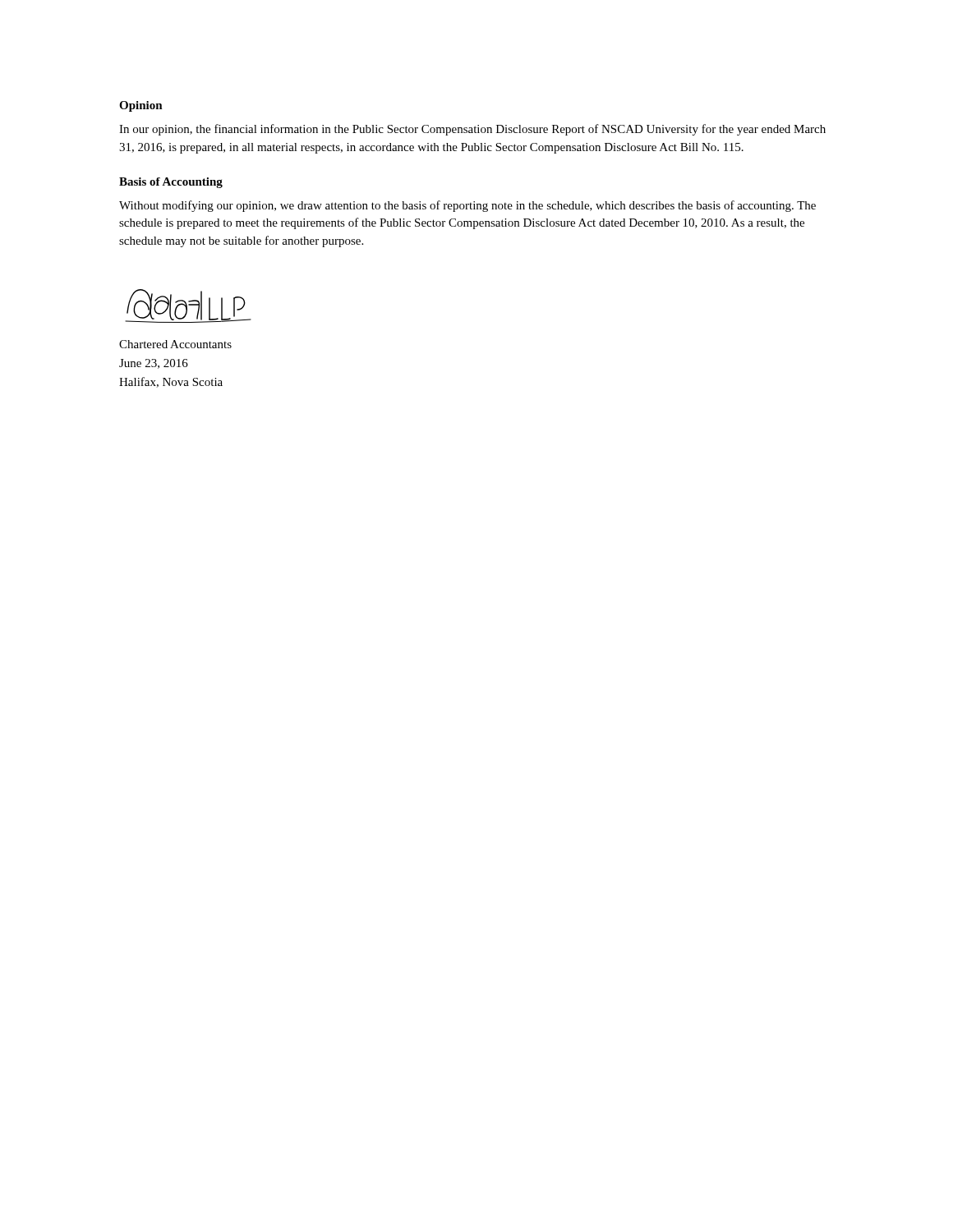
Task: Click on the text block with the text "Without modifying our opinion, we draw"
Action: point(468,223)
